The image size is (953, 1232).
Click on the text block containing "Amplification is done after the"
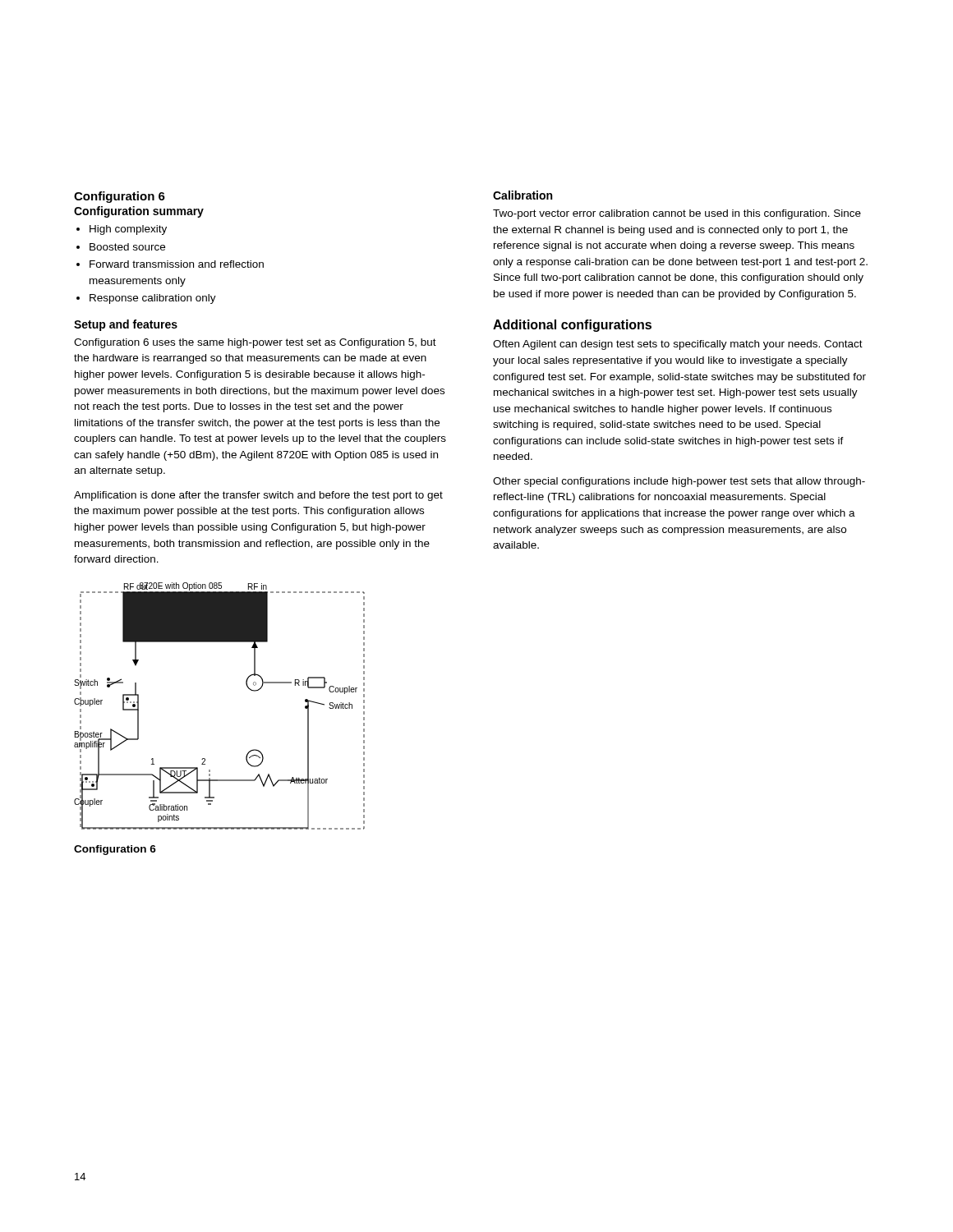[263, 527]
